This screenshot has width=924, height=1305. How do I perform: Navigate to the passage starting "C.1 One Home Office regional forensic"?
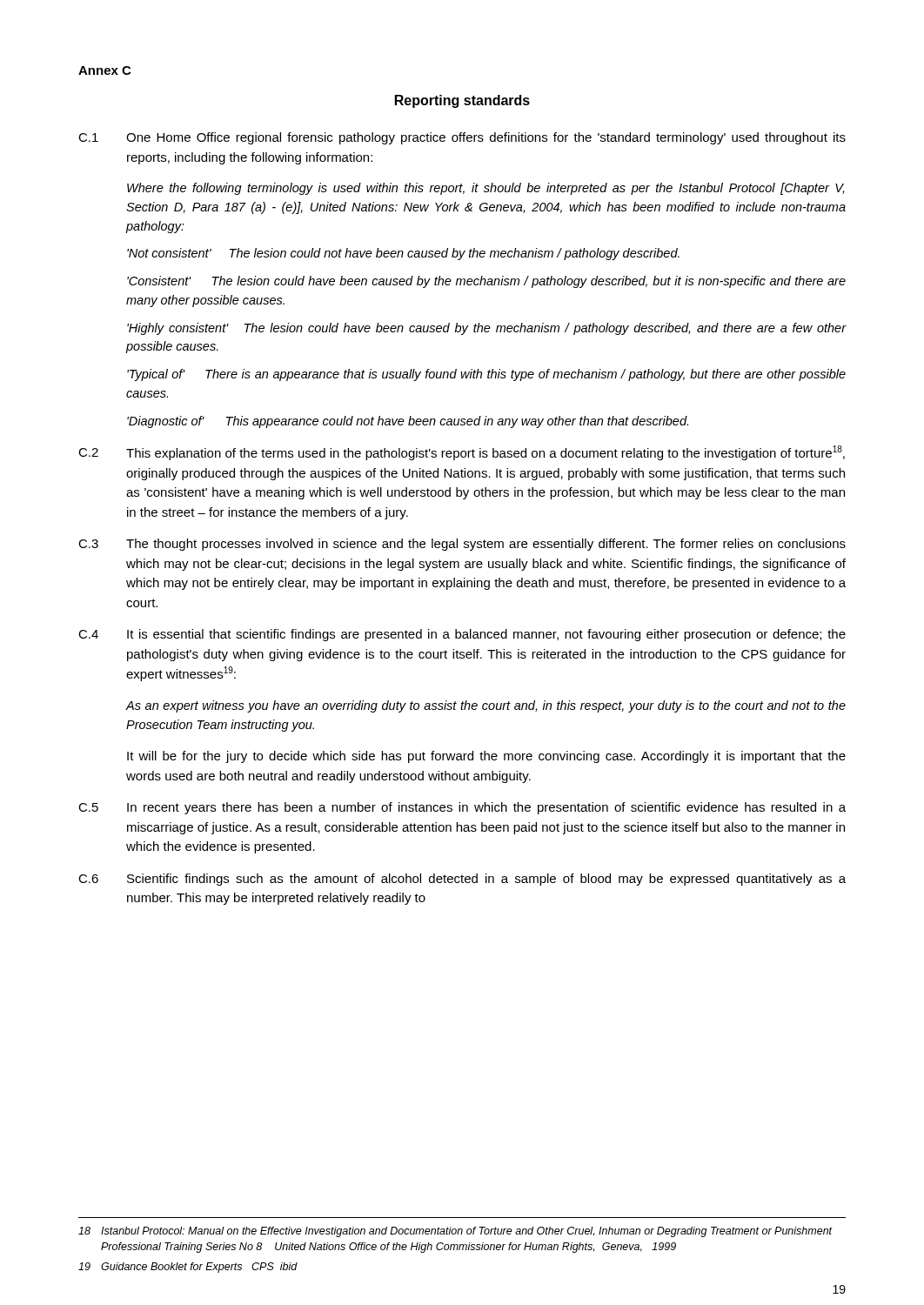(462, 147)
